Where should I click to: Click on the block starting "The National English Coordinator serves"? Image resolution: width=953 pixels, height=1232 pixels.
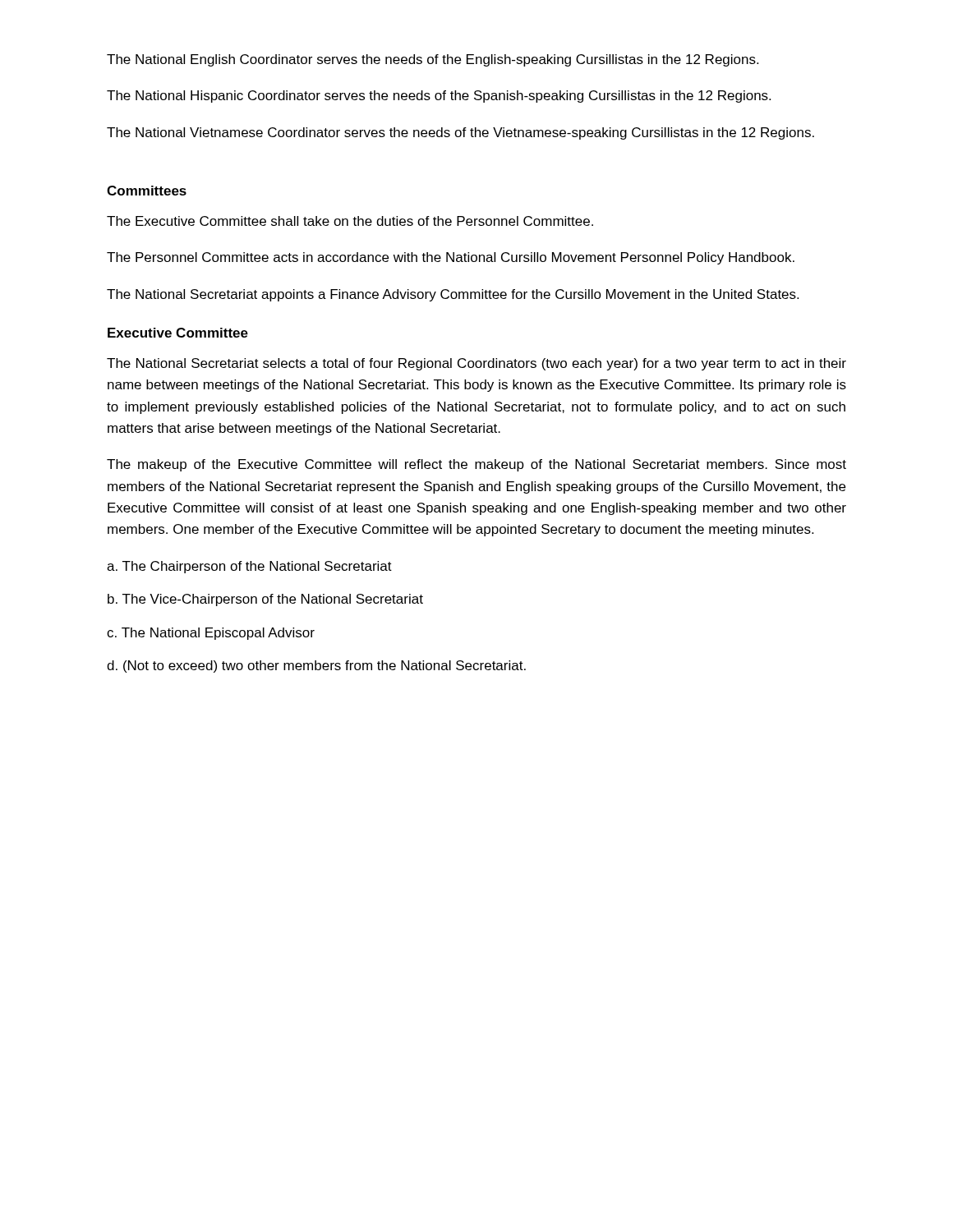(433, 60)
